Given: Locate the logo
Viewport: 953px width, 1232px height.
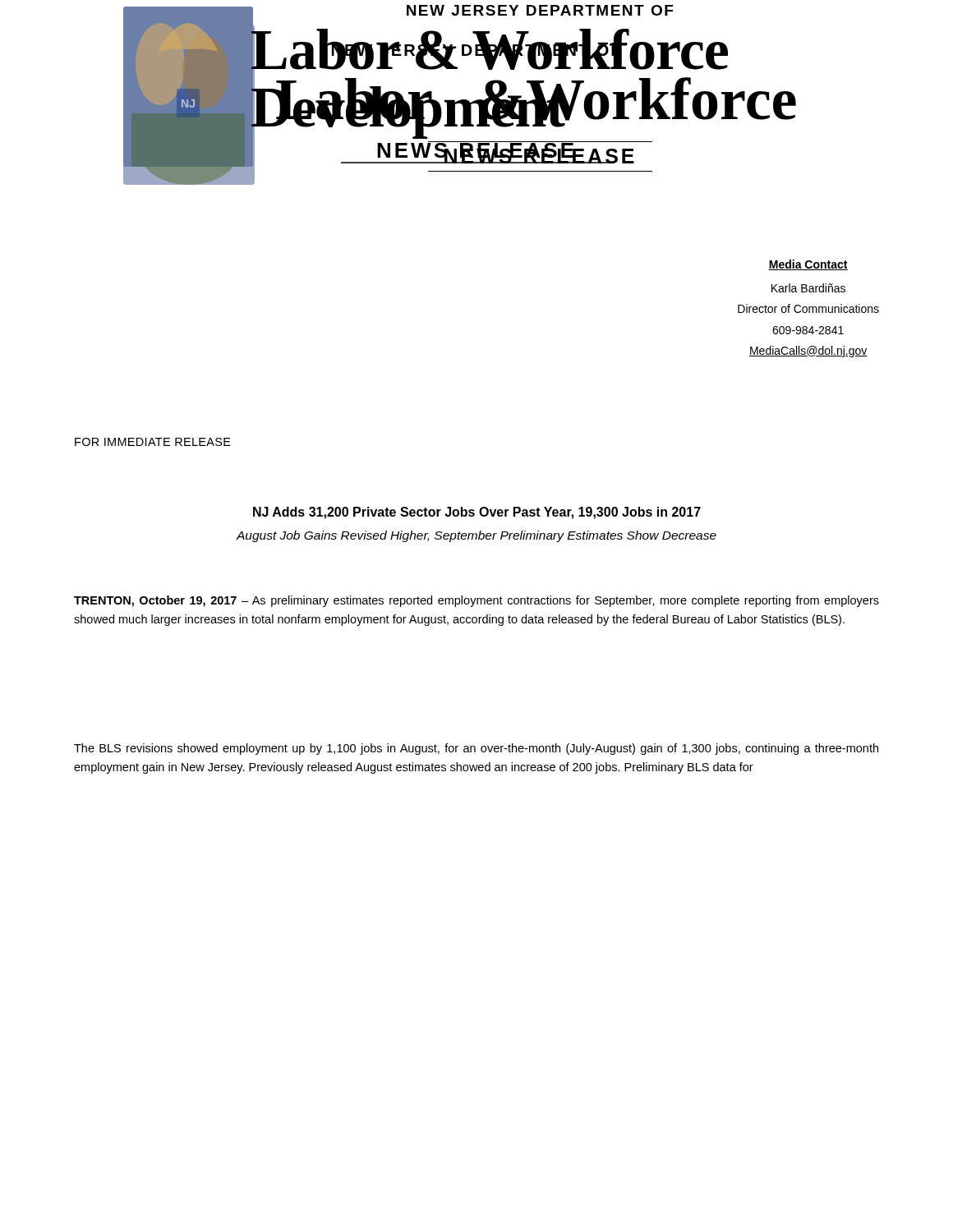Looking at the screenshot, I should tap(476, 86).
